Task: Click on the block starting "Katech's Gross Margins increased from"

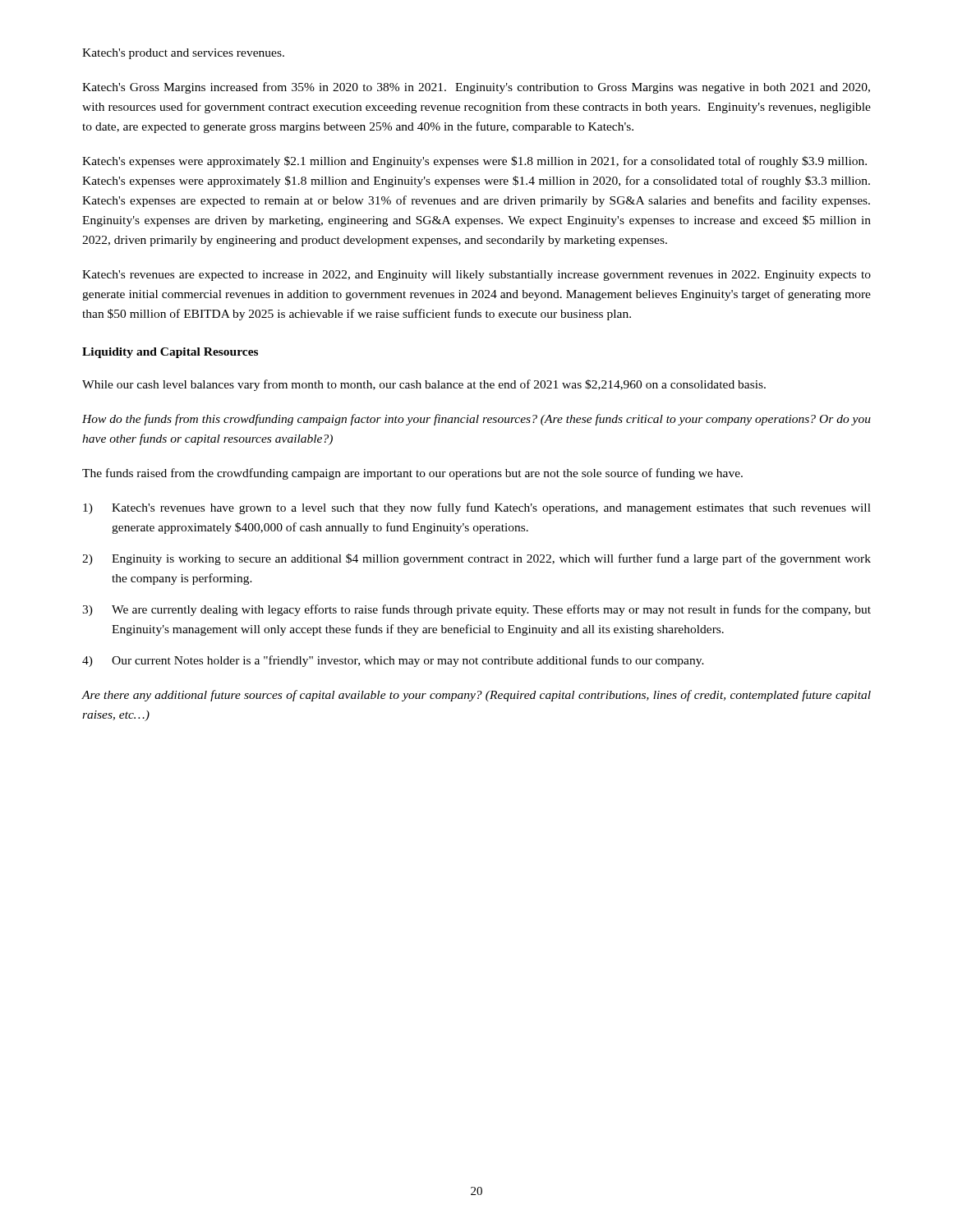Action: pos(476,107)
